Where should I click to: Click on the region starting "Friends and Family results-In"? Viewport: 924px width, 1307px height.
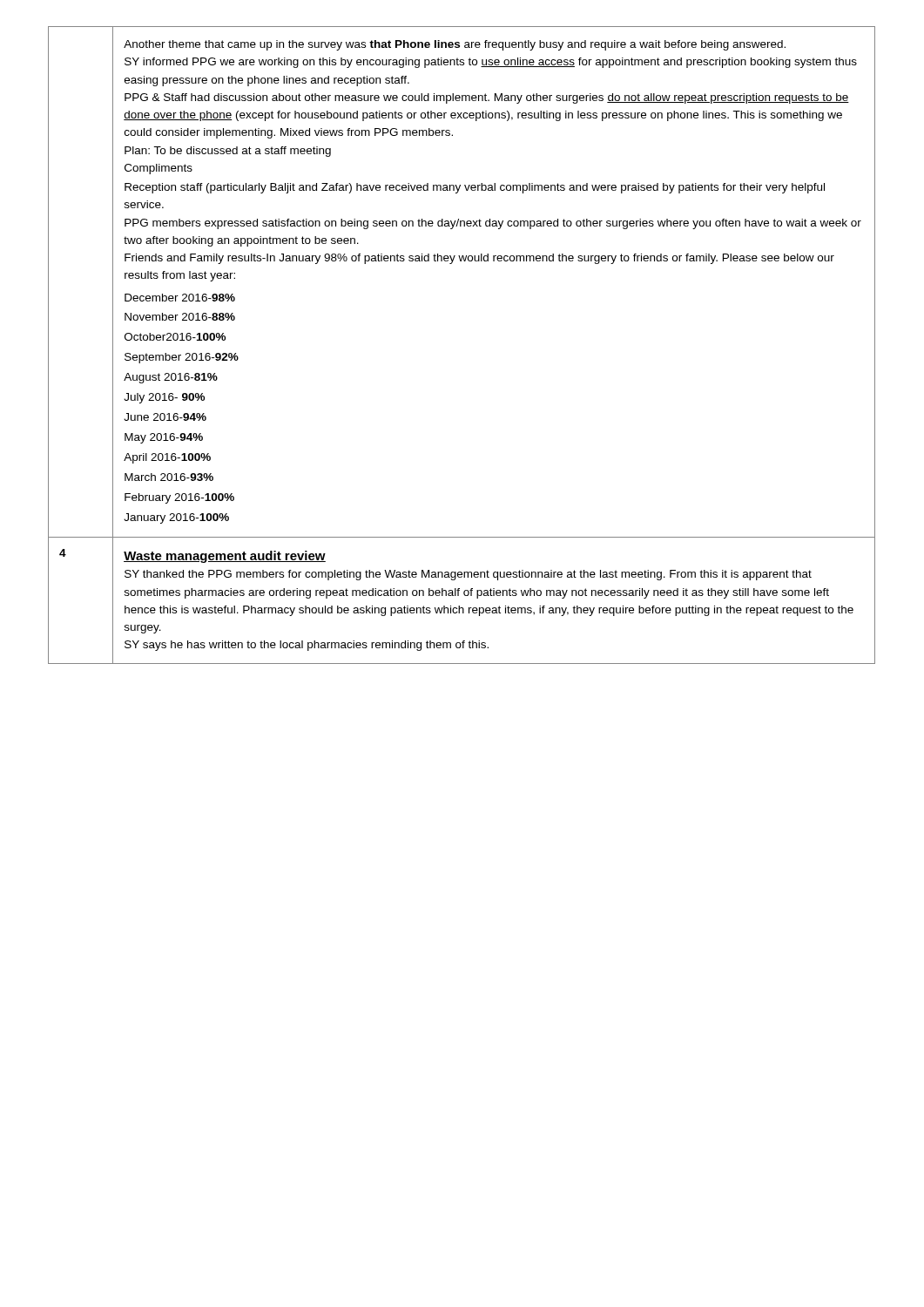pos(494,267)
